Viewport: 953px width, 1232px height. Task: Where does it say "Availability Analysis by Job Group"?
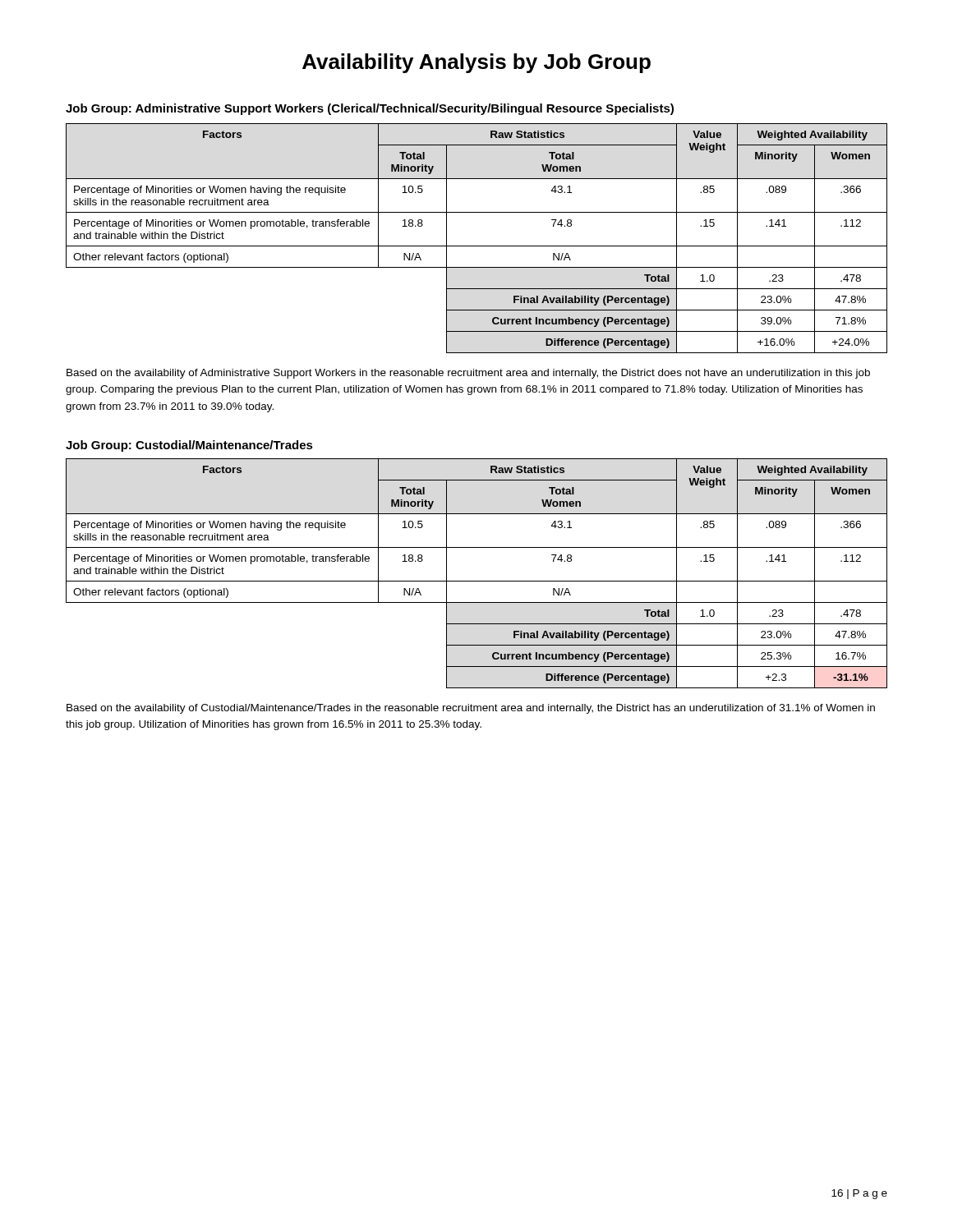click(476, 62)
